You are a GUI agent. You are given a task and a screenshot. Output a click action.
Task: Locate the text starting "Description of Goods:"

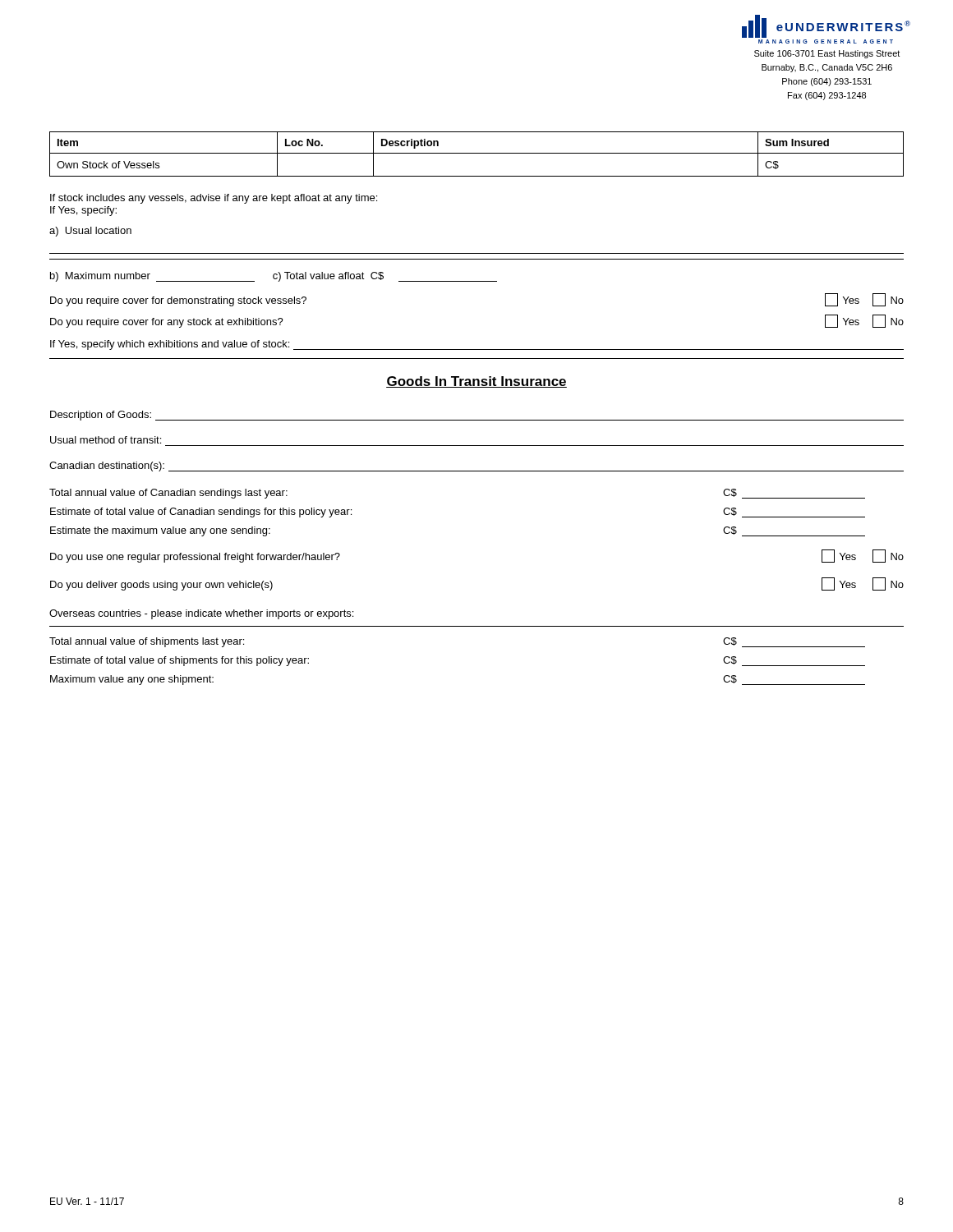476,414
